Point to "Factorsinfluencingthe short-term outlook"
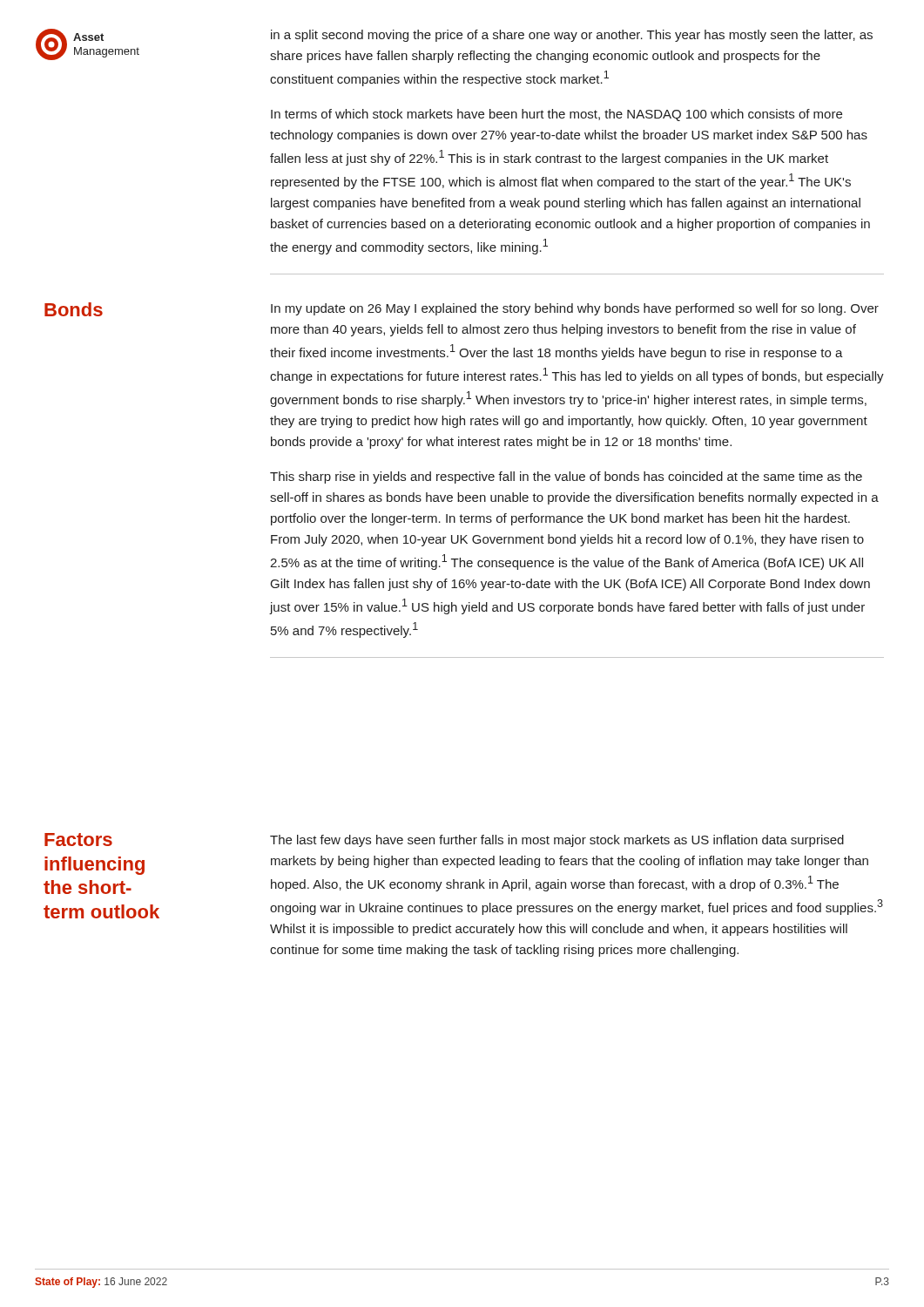The image size is (924, 1307). pyautogui.click(x=102, y=875)
